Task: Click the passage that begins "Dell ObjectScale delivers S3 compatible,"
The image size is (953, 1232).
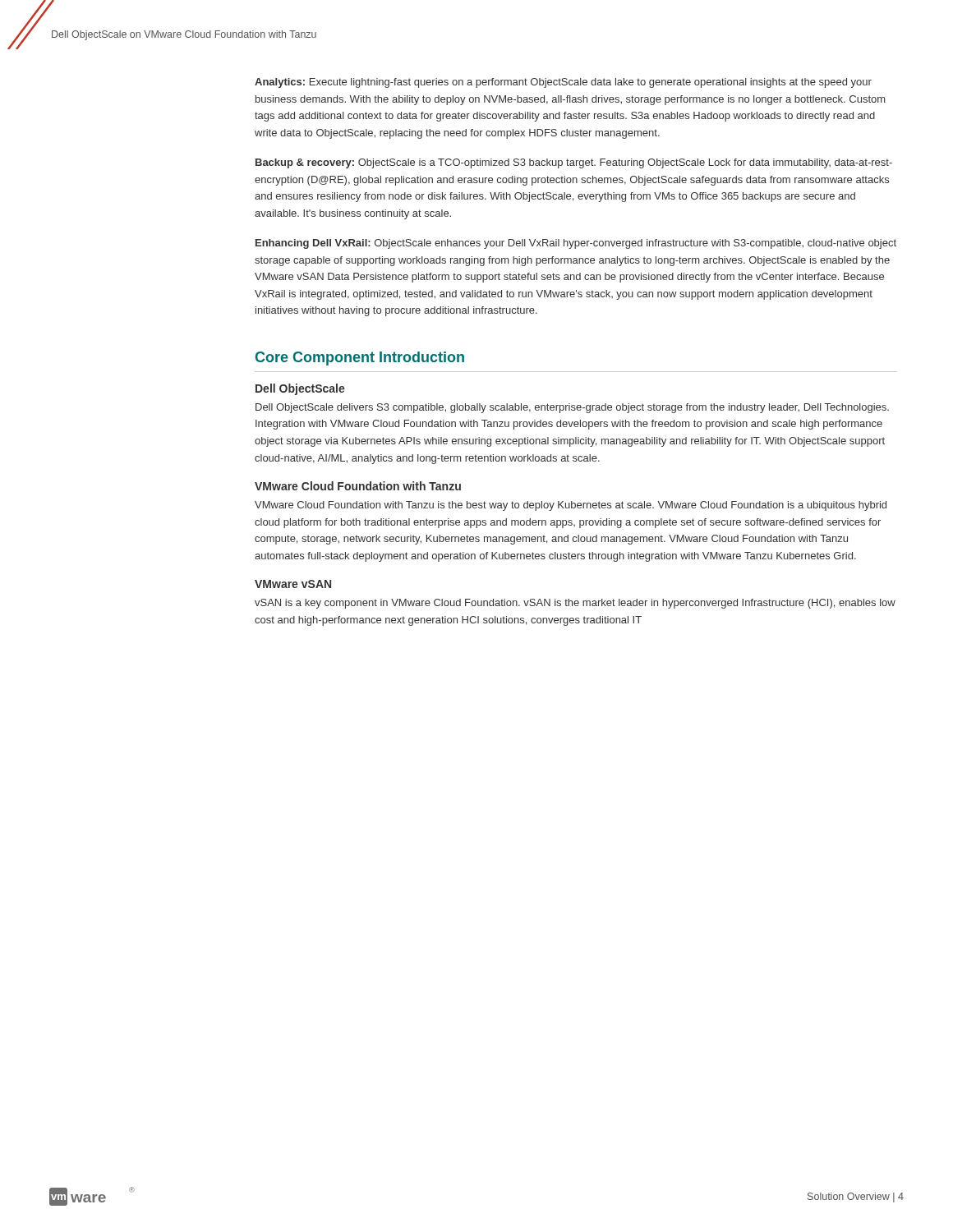Action: [x=572, y=432]
